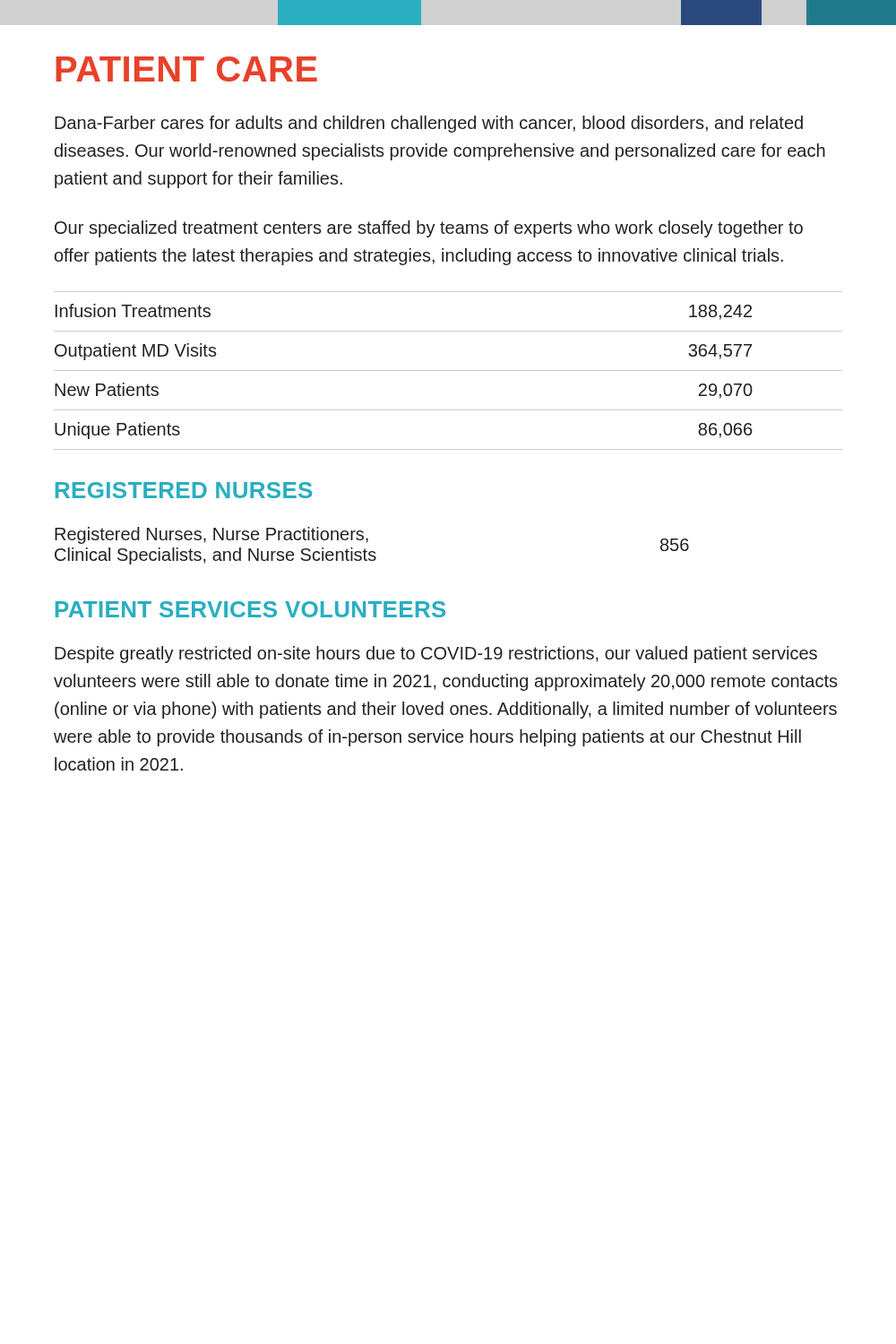This screenshot has width=896, height=1344.
Task: Point to the region starting "Our specialized treatment centers are"
Action: point(448,242)
